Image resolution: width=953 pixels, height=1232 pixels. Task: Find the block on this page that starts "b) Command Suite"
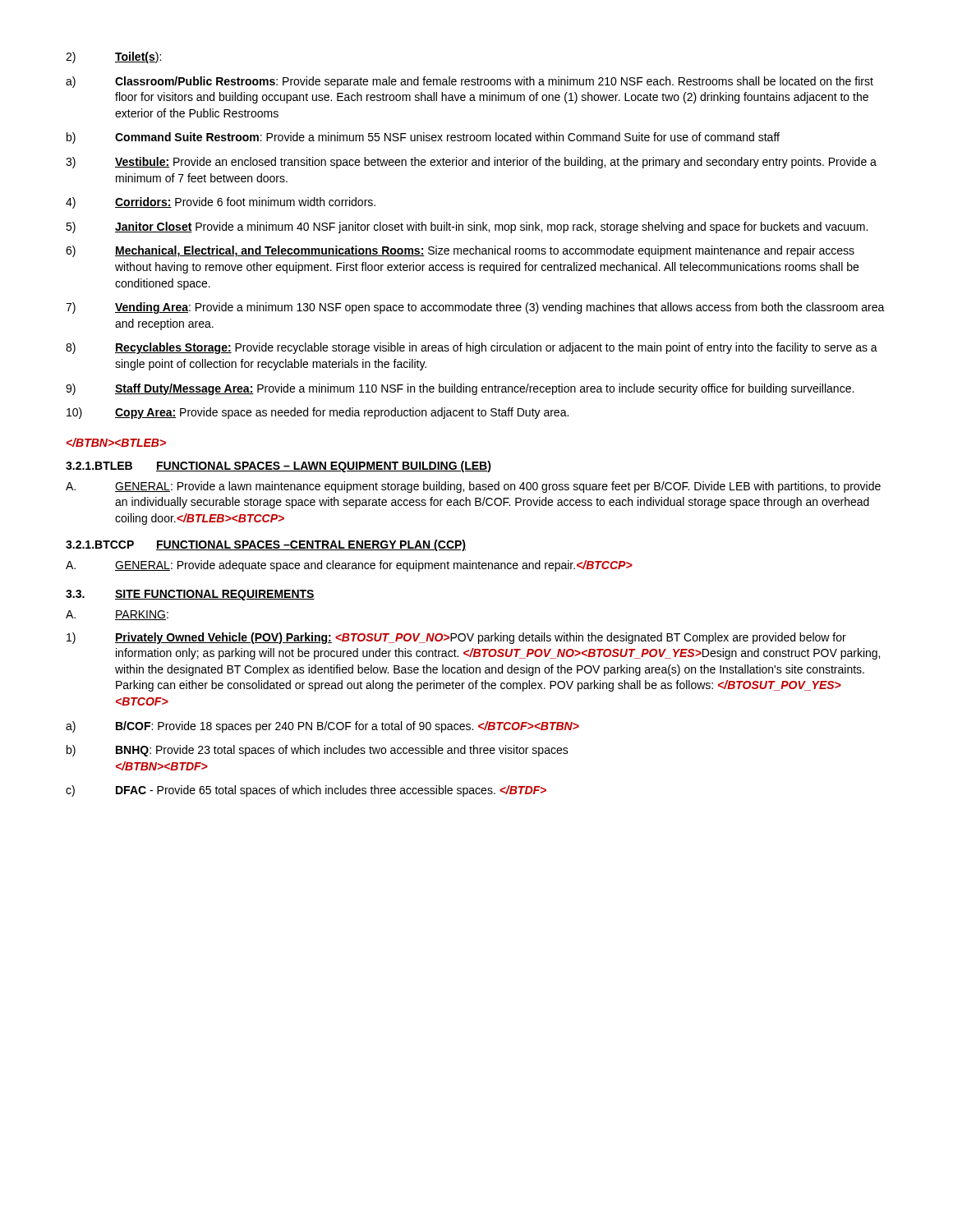pyautogui.click(x=476, y=138)
